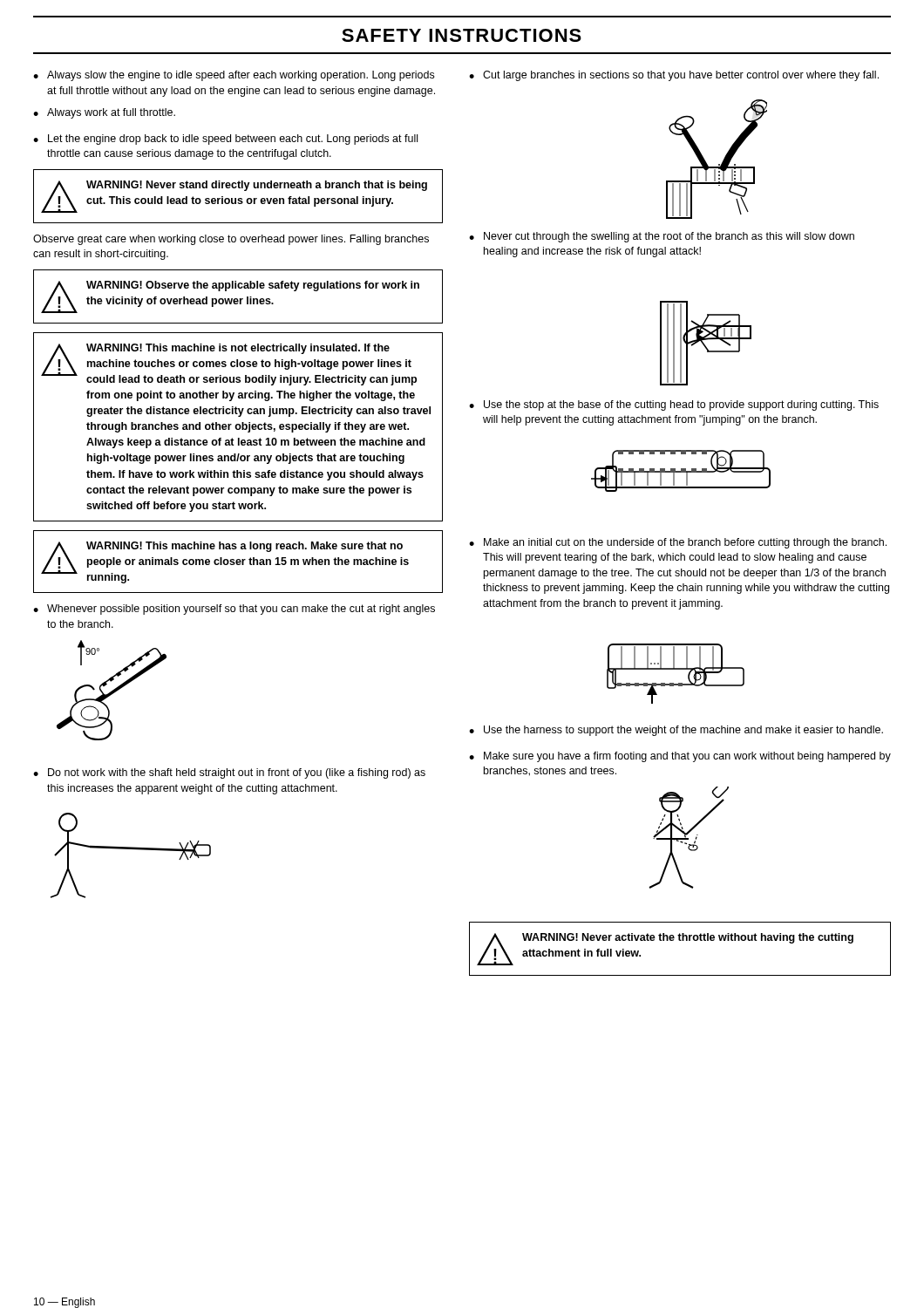Screen dimensions: 1308x924
Task: Locate the block starting "! WARNING! This machine is"
Action: (237, 427)
